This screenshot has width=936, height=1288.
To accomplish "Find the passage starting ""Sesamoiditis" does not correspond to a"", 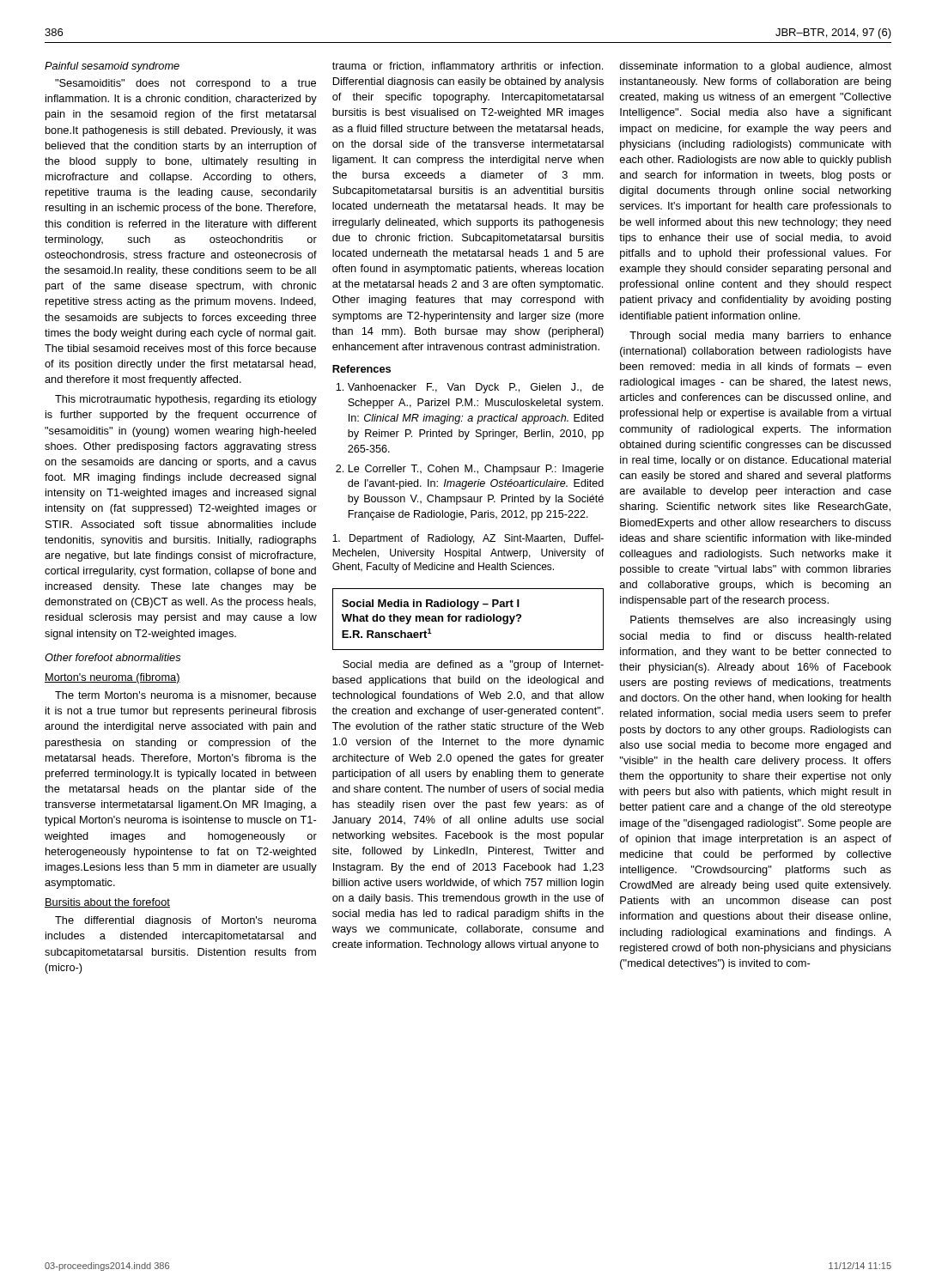I will click(181, 359).
